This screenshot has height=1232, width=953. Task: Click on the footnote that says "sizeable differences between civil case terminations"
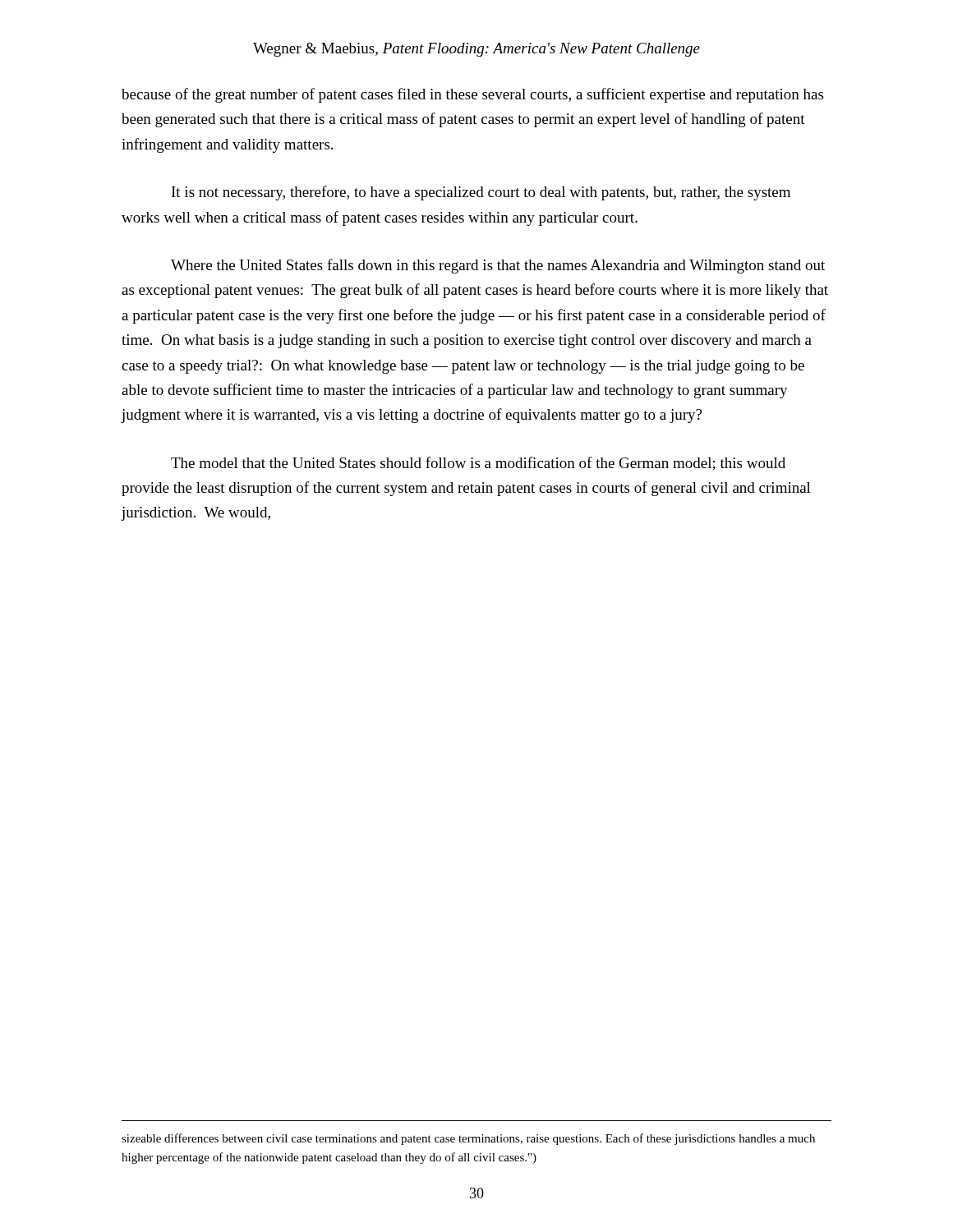[468, 1148]
